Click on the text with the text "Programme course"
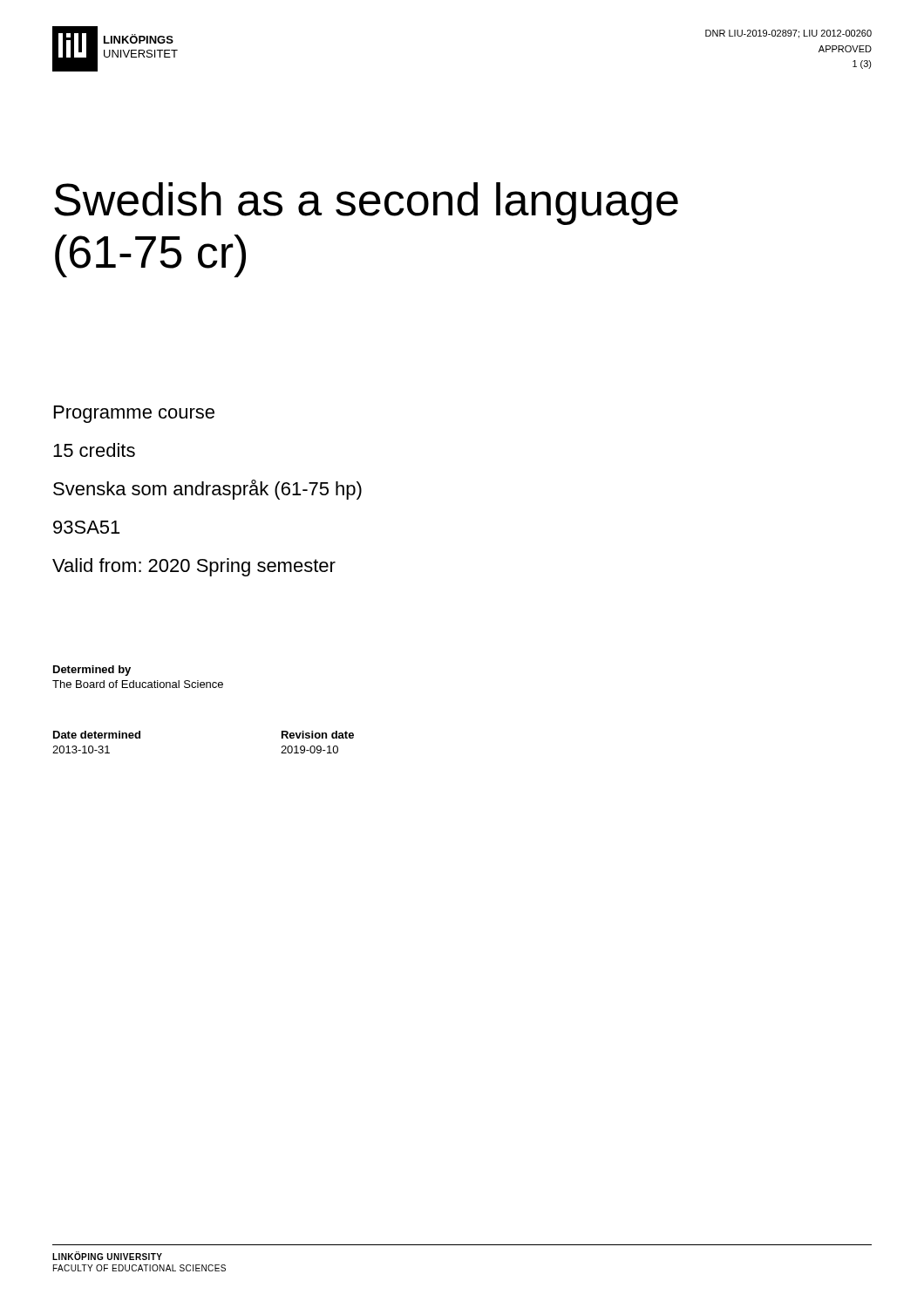924x1308 pixels. (207, 412)
